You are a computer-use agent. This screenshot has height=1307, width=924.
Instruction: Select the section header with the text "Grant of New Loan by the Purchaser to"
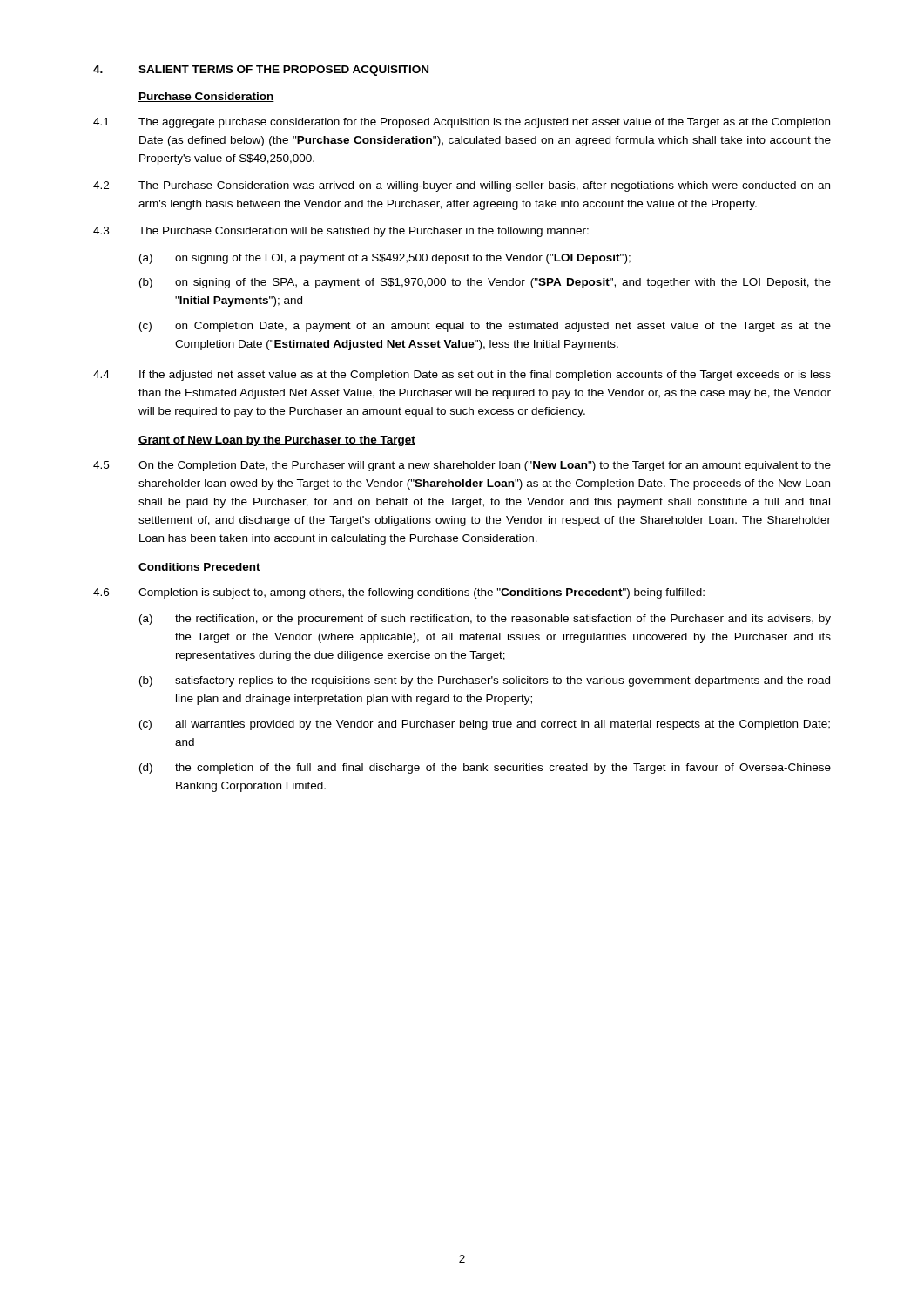tap(277, 440)
